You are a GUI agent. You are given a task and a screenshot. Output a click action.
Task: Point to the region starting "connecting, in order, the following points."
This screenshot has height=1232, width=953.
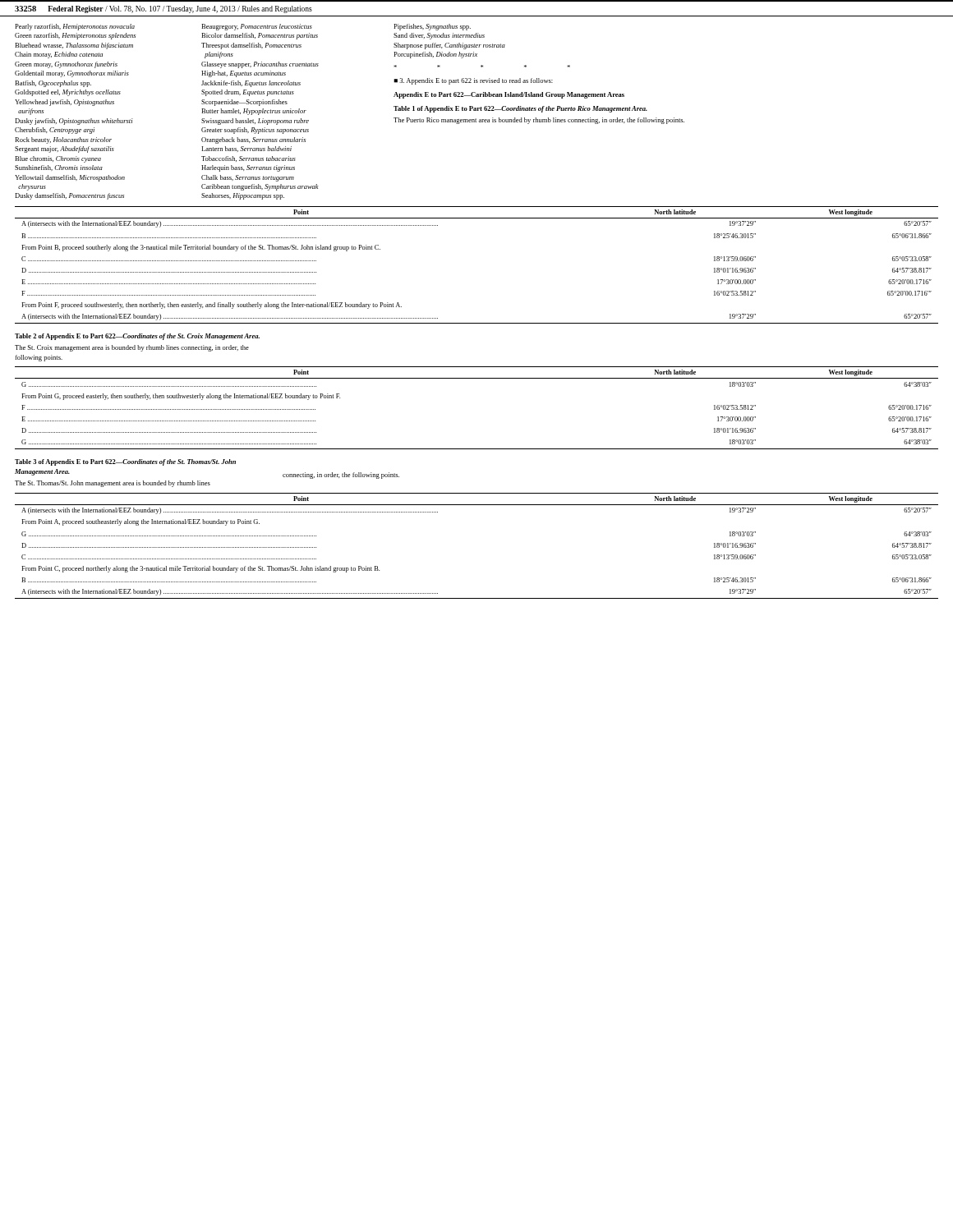point(341,475)
